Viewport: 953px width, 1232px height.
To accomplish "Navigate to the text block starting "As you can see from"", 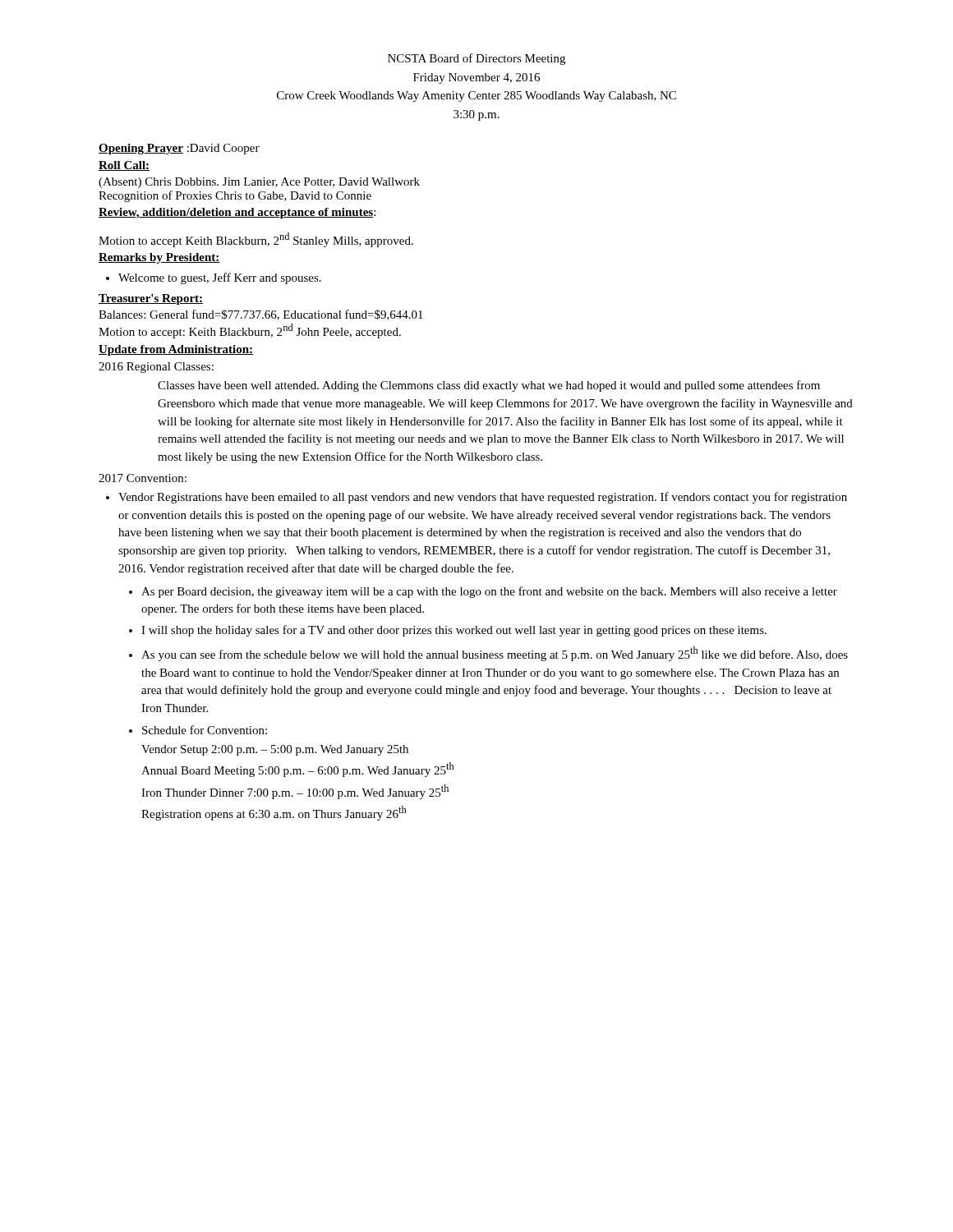I will [495, 680].
